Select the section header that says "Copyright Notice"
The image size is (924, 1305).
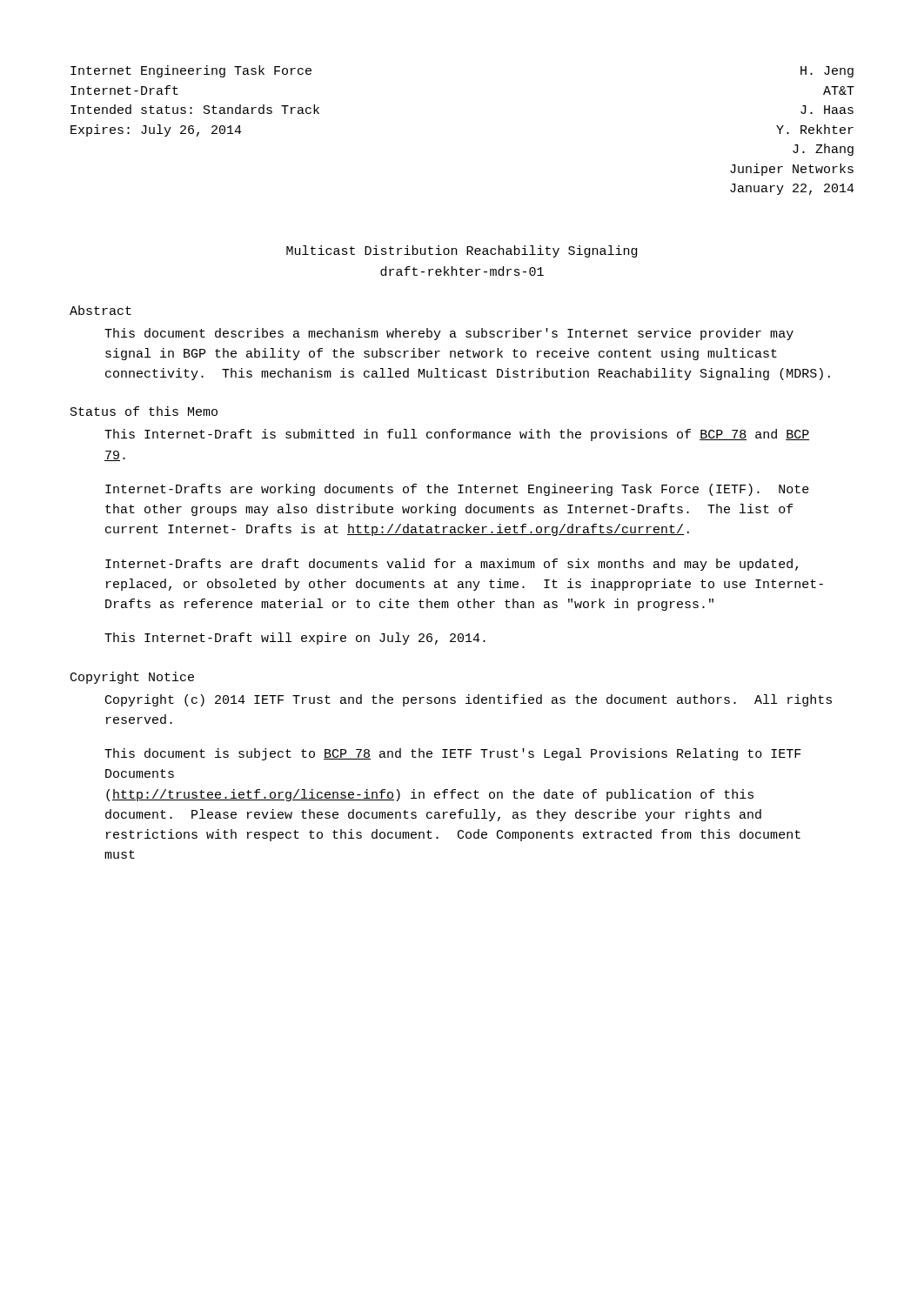tap(132, 678)
